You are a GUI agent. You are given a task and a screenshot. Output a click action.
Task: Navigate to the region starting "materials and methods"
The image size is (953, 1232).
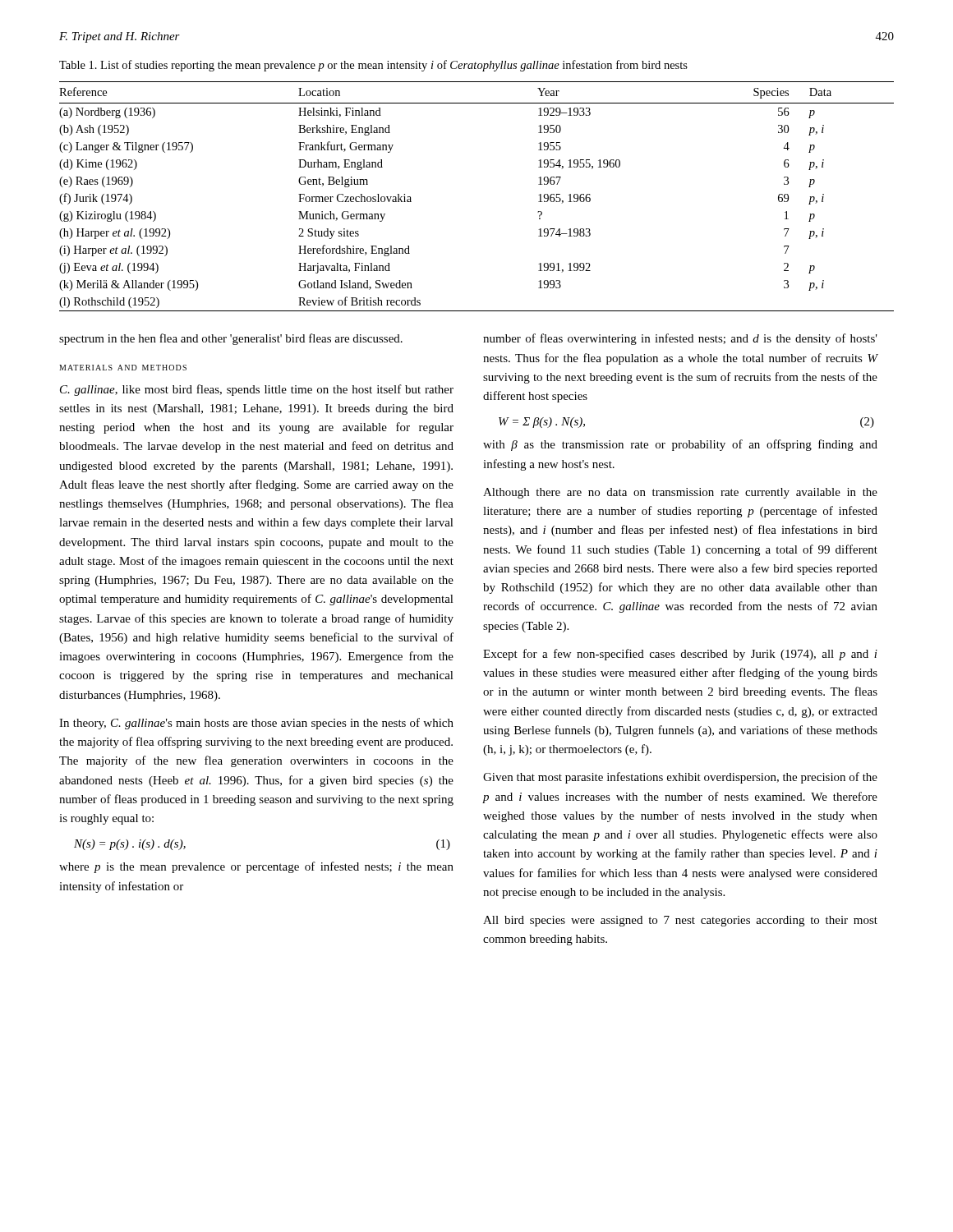click(x=124, y=366)
